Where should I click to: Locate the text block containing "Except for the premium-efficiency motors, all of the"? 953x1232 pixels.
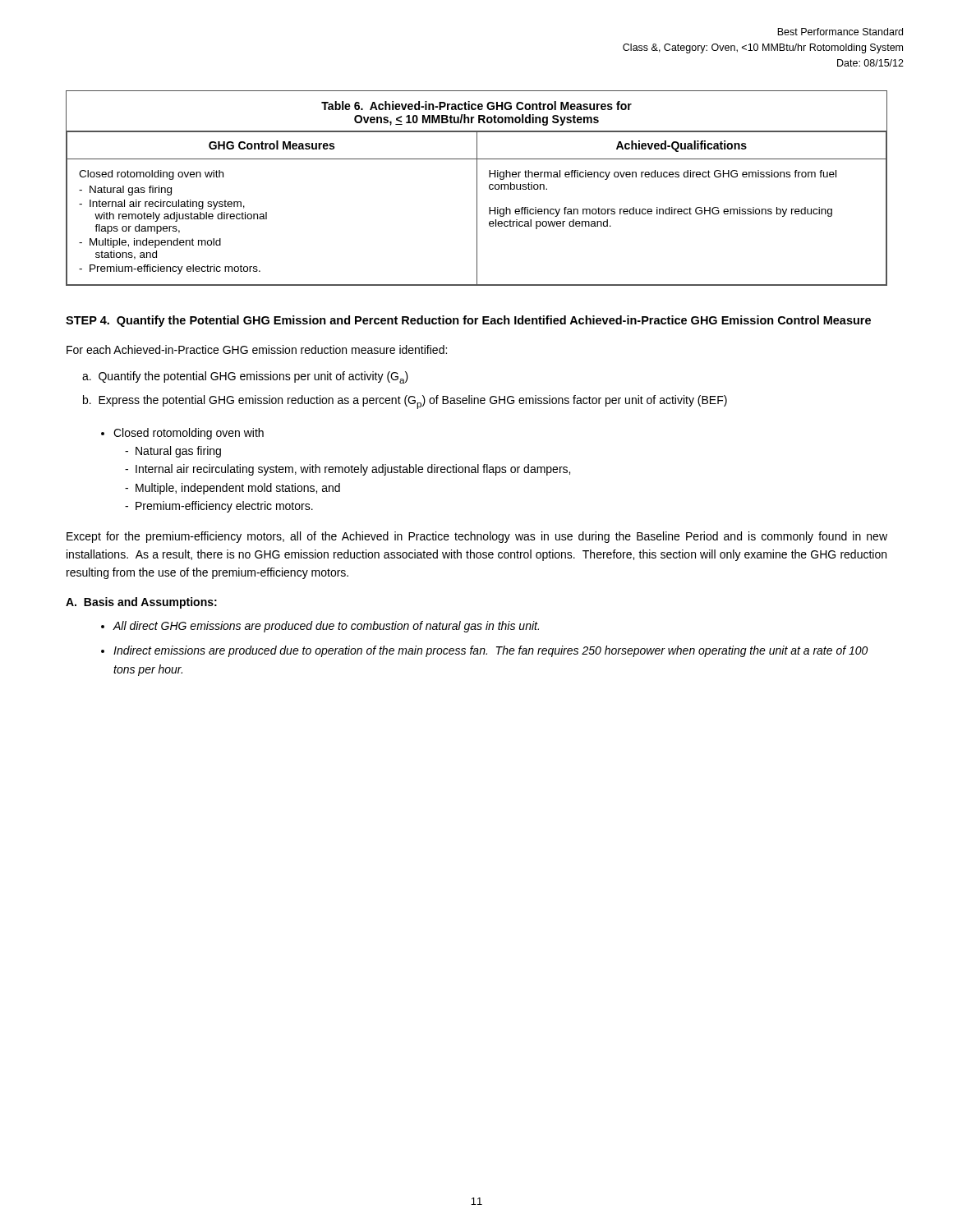[x=476, y=554]
